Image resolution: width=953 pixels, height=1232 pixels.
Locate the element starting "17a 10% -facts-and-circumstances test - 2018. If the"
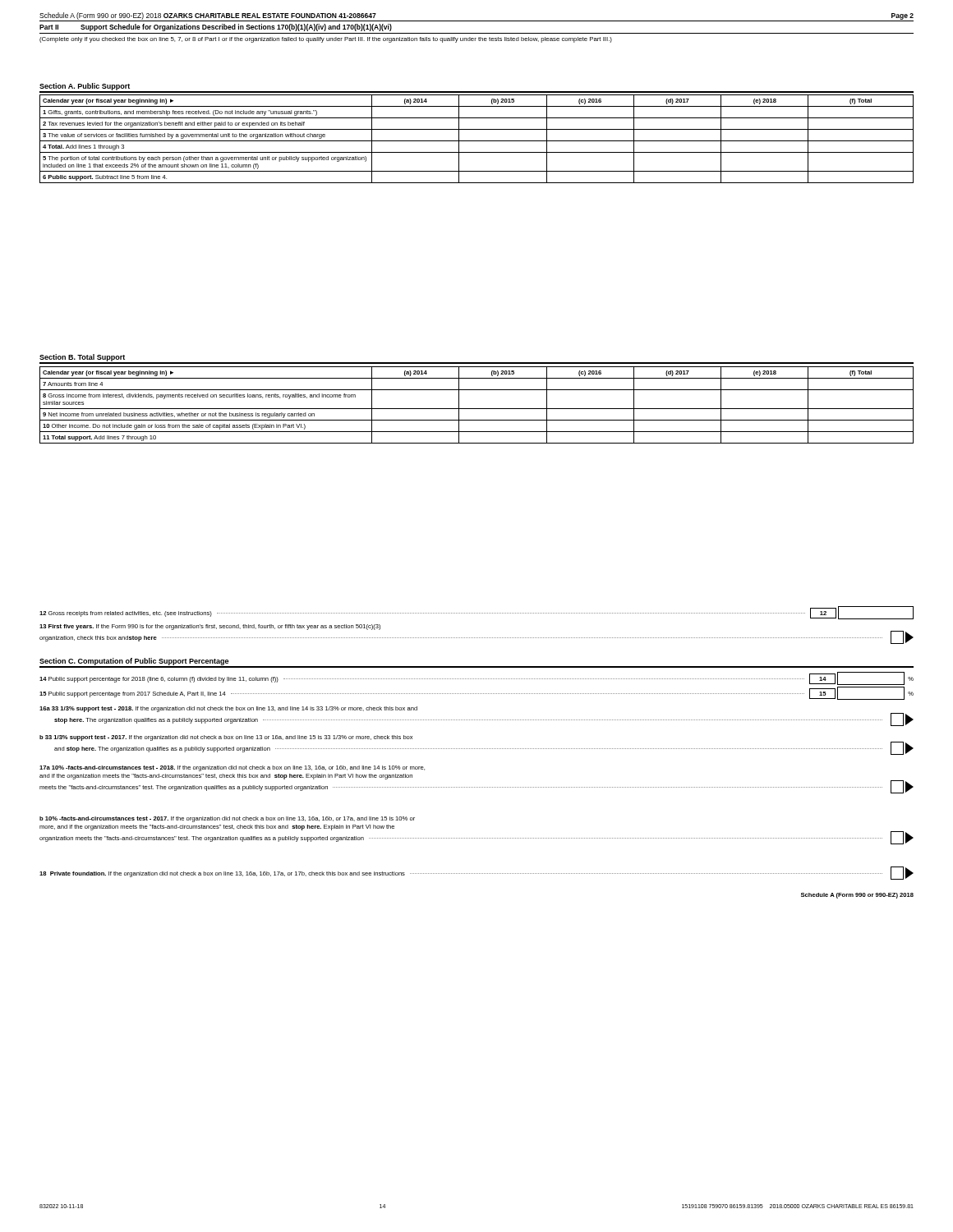pyautogui.click(x=476, y=779)
